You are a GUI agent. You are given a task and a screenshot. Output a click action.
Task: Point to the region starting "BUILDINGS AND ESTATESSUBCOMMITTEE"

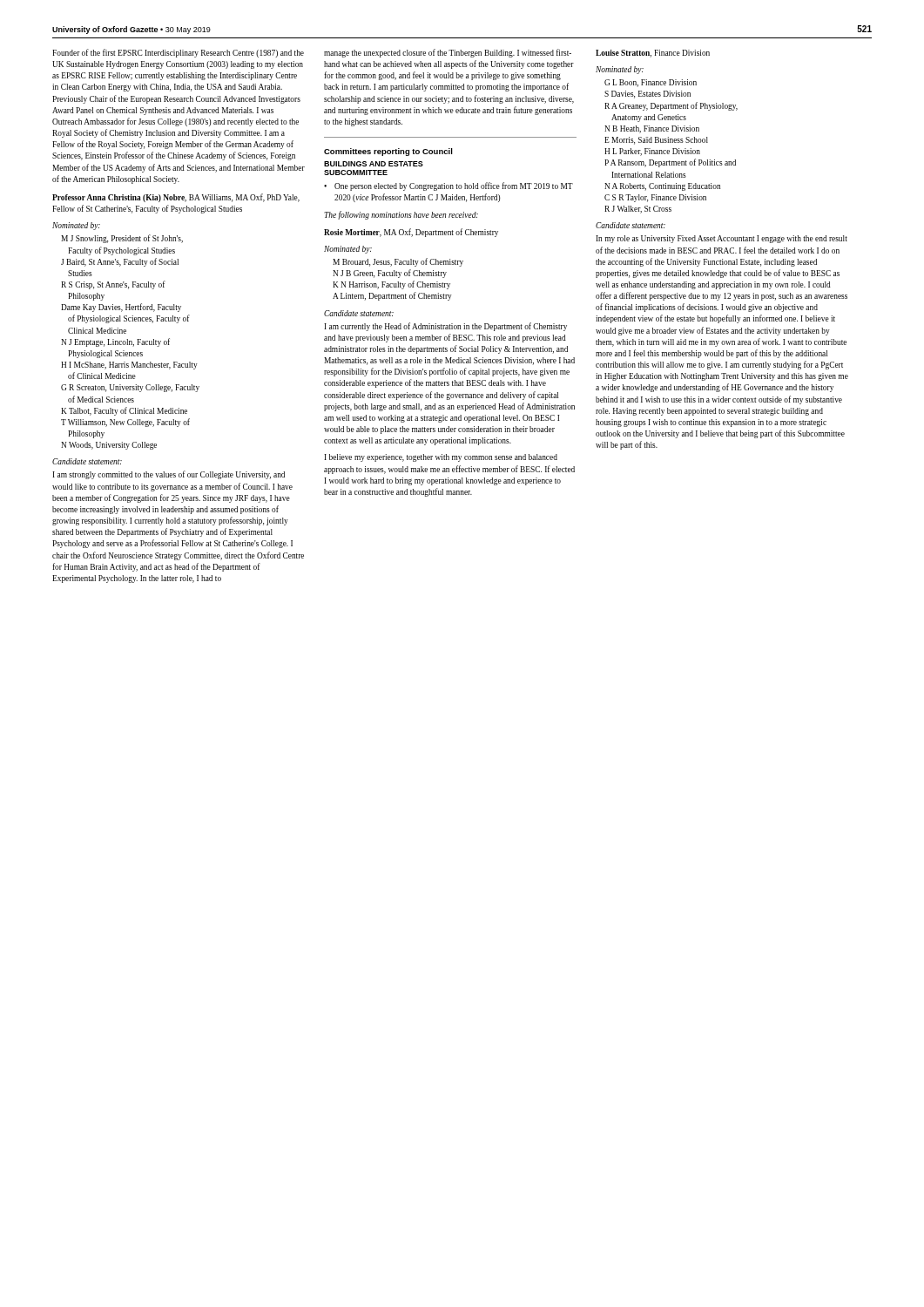click(374, 168)
